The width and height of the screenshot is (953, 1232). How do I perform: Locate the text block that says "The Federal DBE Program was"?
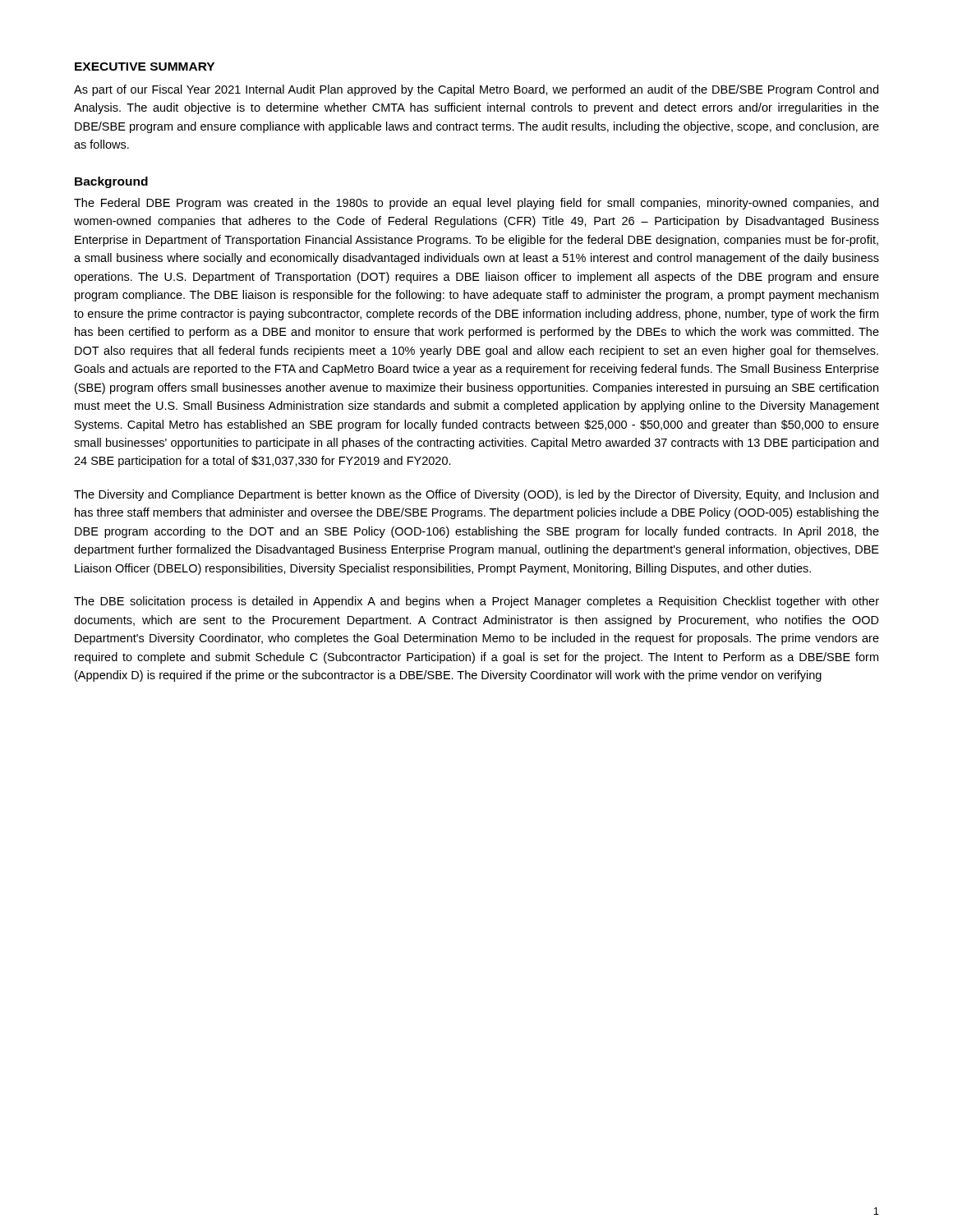point(476,332)
